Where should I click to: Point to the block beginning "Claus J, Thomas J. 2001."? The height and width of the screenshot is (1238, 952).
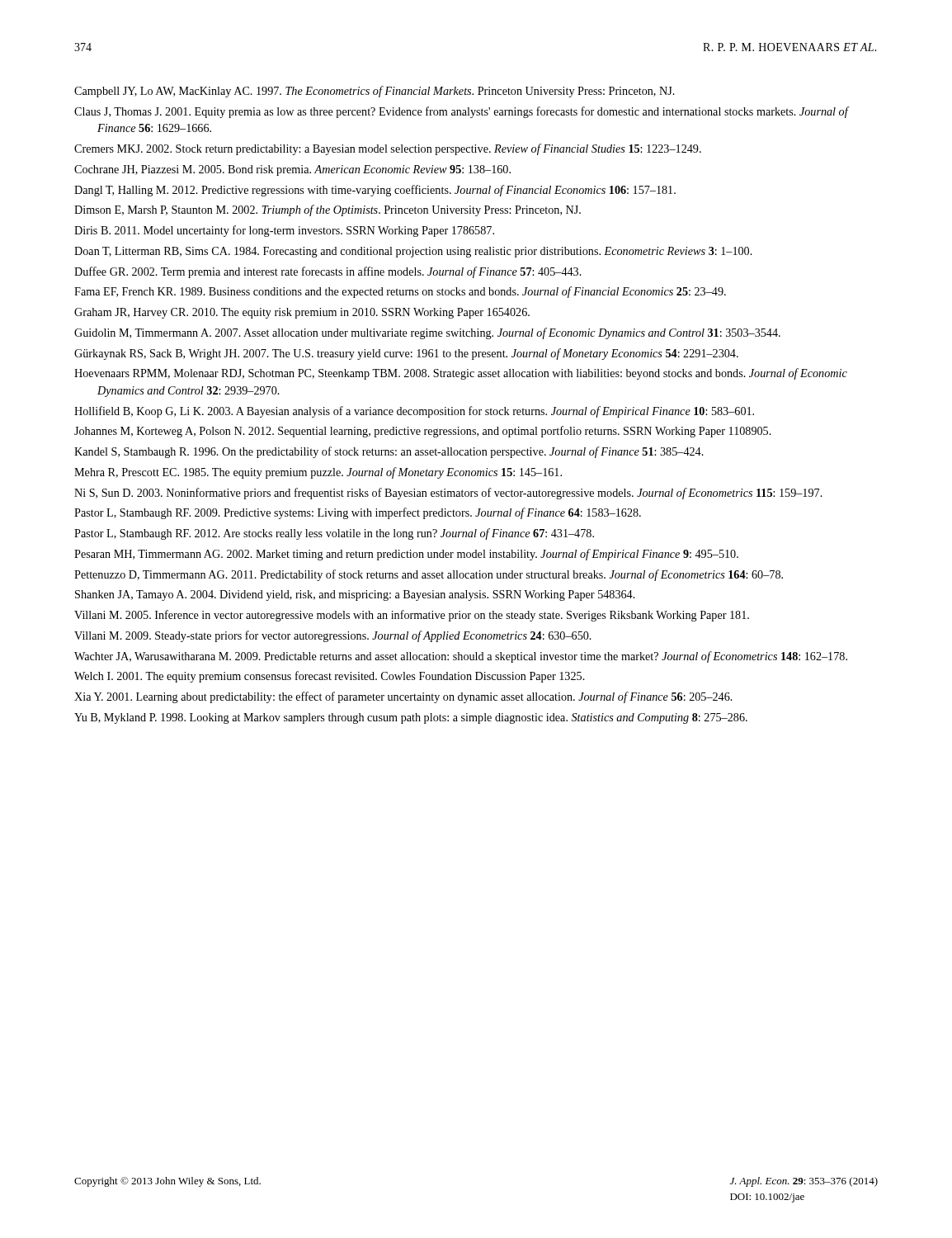(461, 120)
